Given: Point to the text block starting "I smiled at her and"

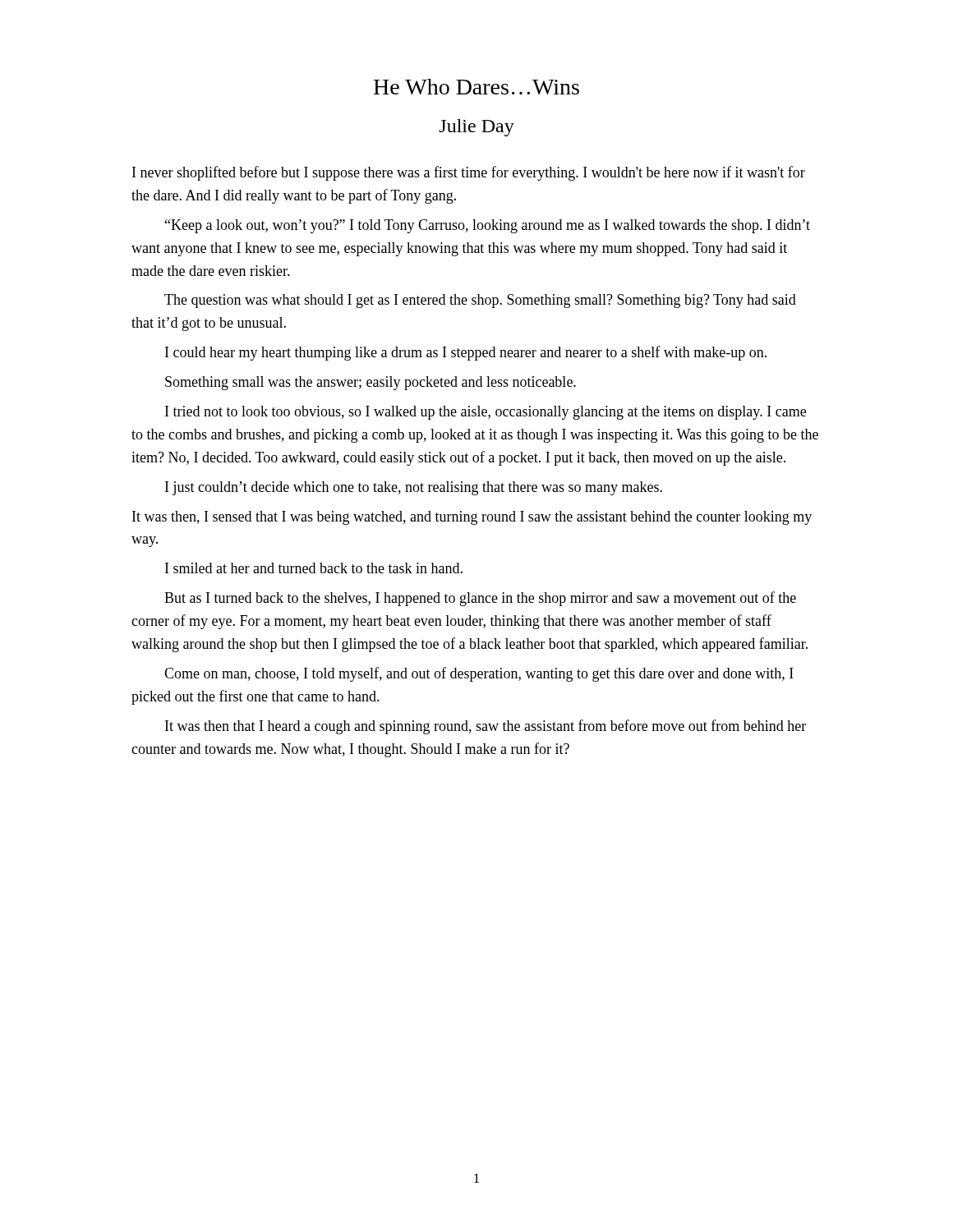Looking at the screenshot, I should click(x=314, y=569).
